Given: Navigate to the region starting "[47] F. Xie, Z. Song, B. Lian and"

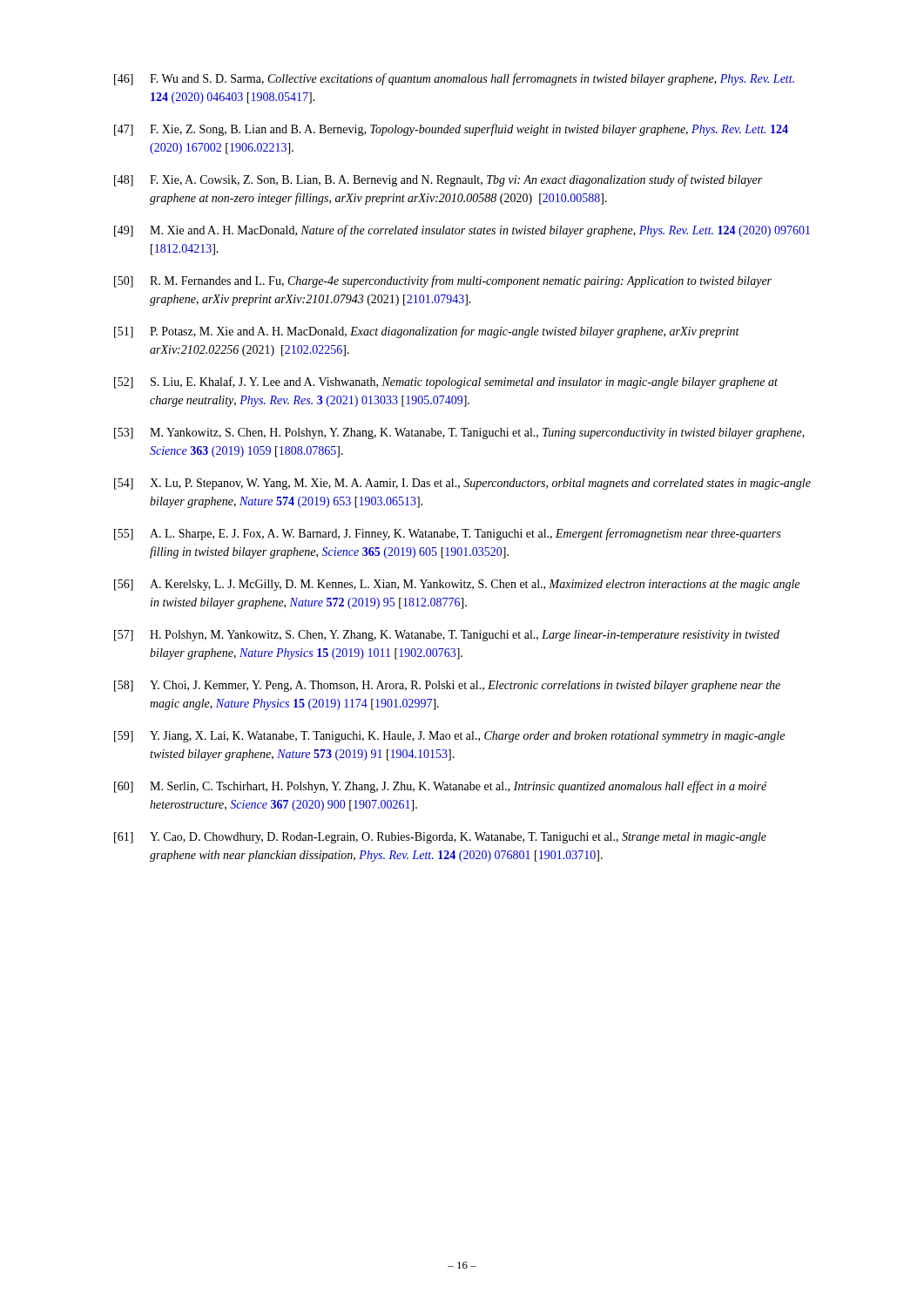Looking at the screenshot, I should (462, 139).
